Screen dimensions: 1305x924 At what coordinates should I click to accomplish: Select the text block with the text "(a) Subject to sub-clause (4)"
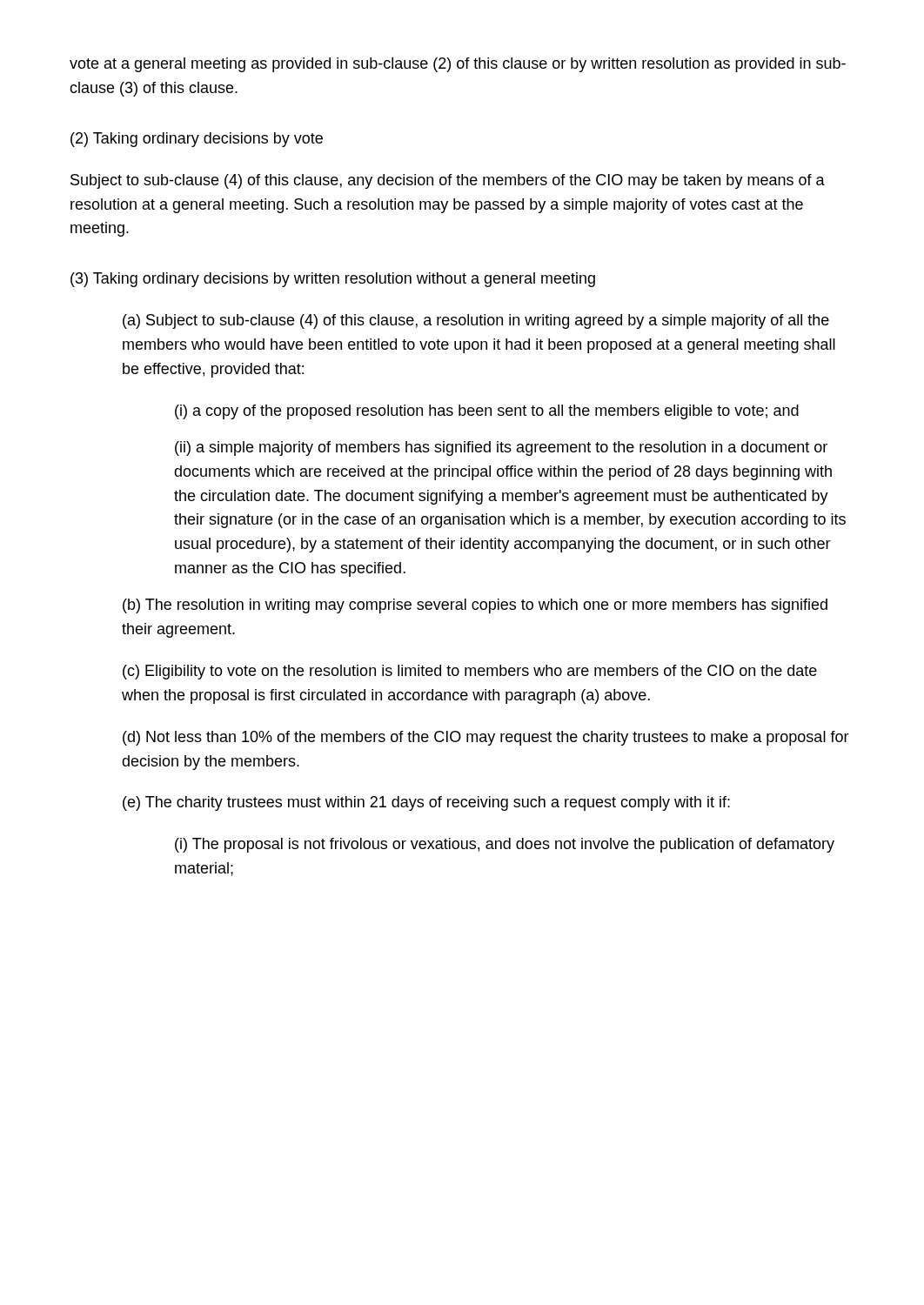[479, 345]
